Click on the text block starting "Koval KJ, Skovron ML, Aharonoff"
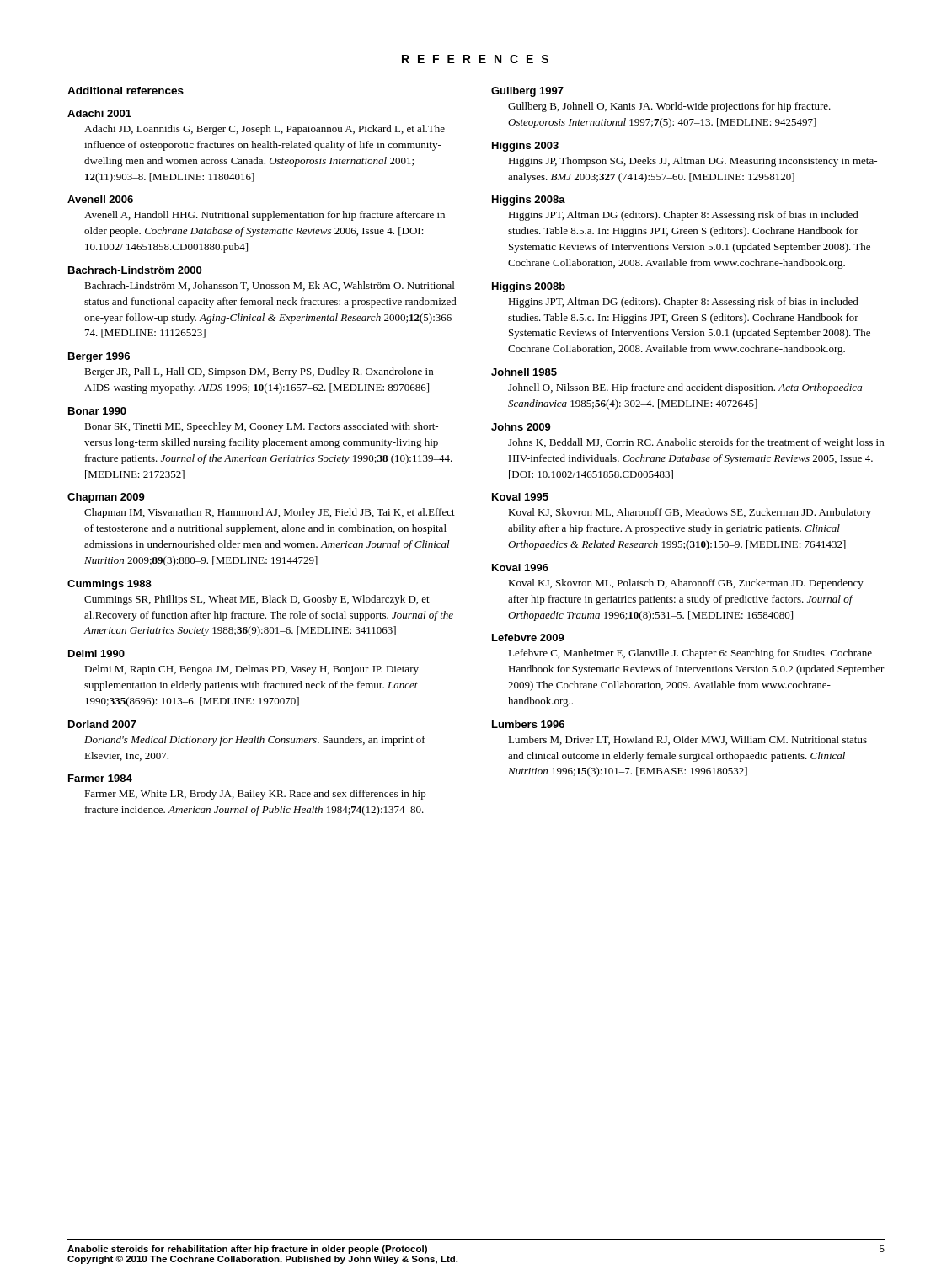 690,528
